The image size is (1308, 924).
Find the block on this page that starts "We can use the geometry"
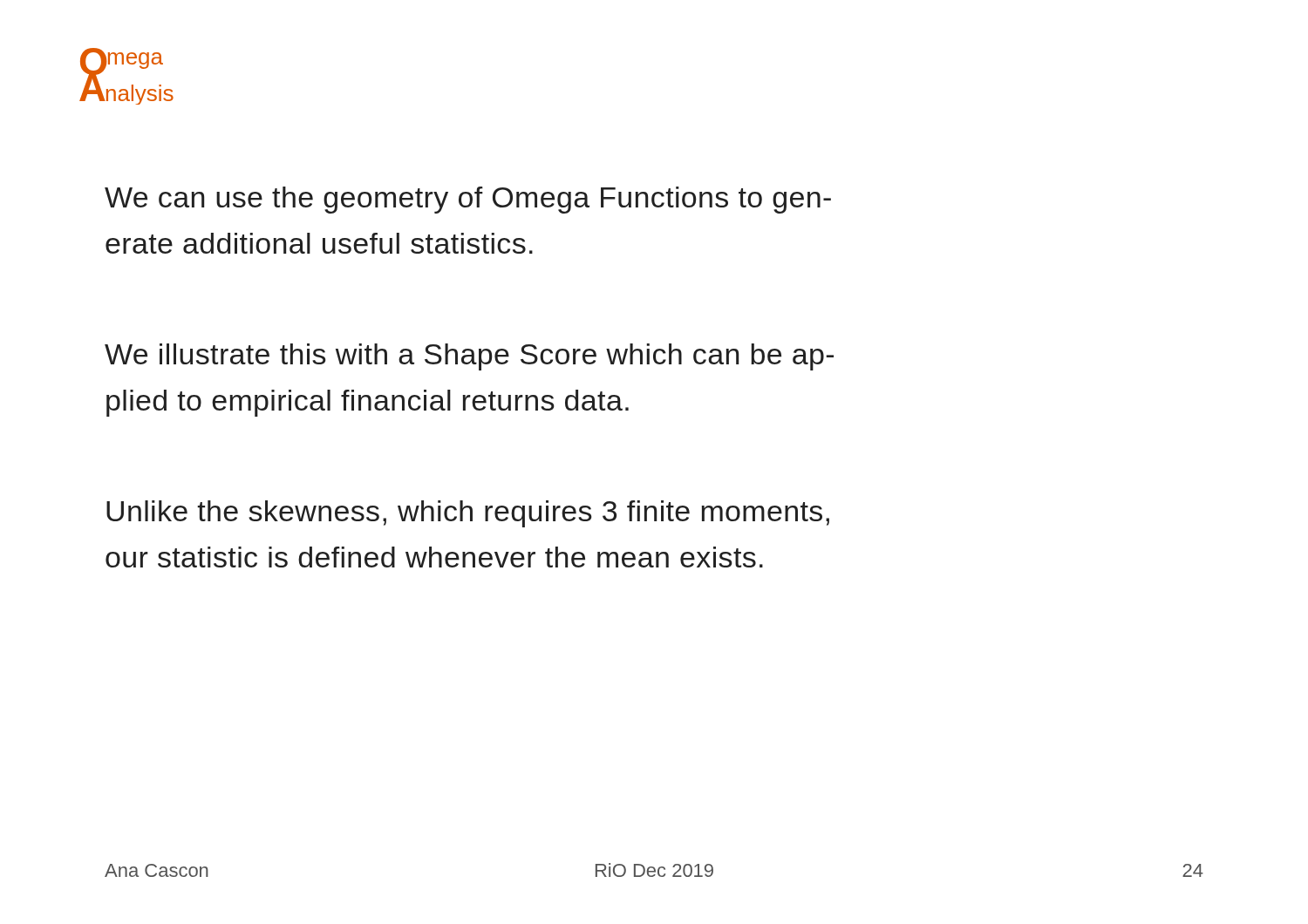(x=469, y=220)
